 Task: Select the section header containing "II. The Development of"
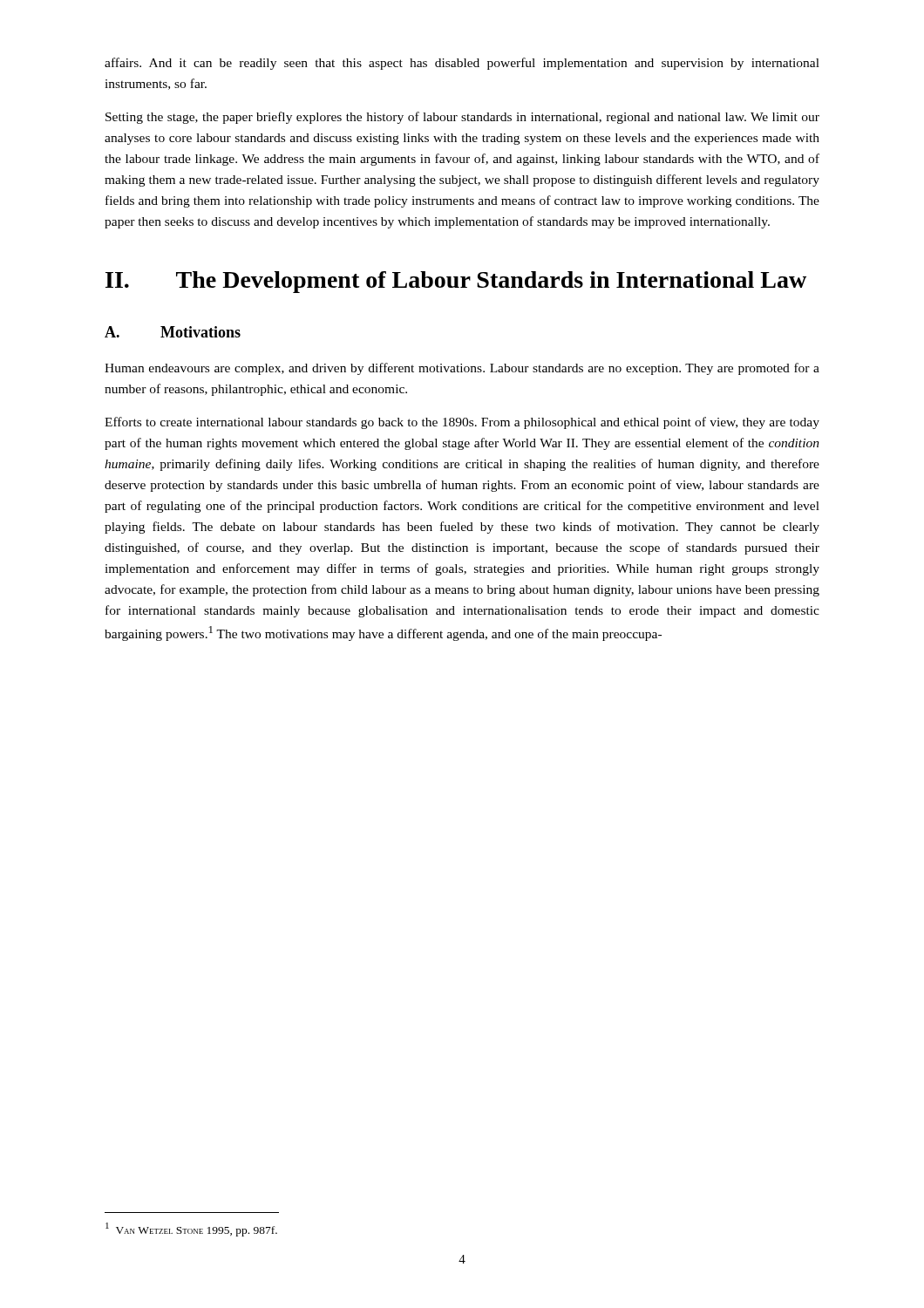[462, 280]
